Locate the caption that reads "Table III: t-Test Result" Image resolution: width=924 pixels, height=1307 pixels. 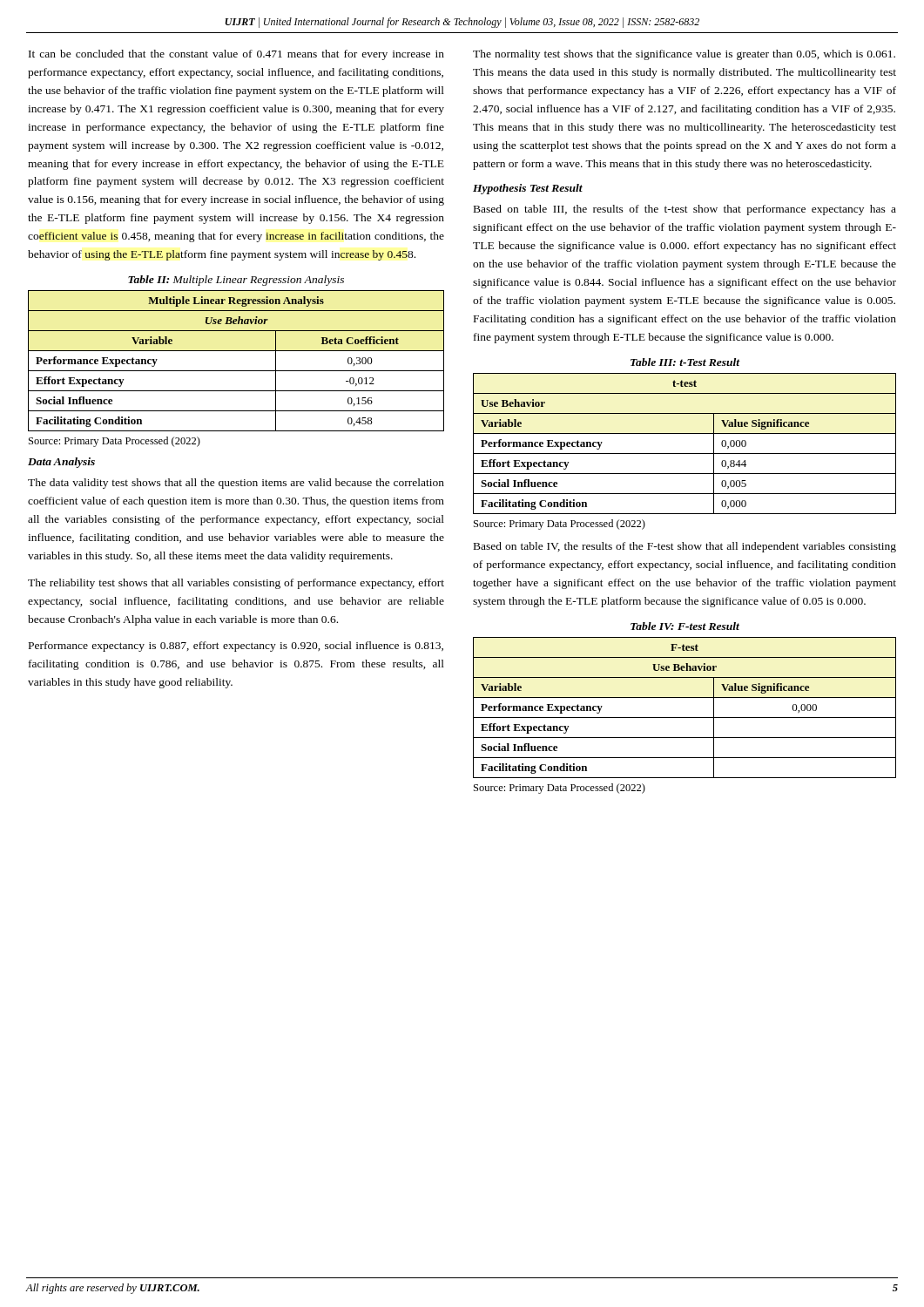coord(685,362)
